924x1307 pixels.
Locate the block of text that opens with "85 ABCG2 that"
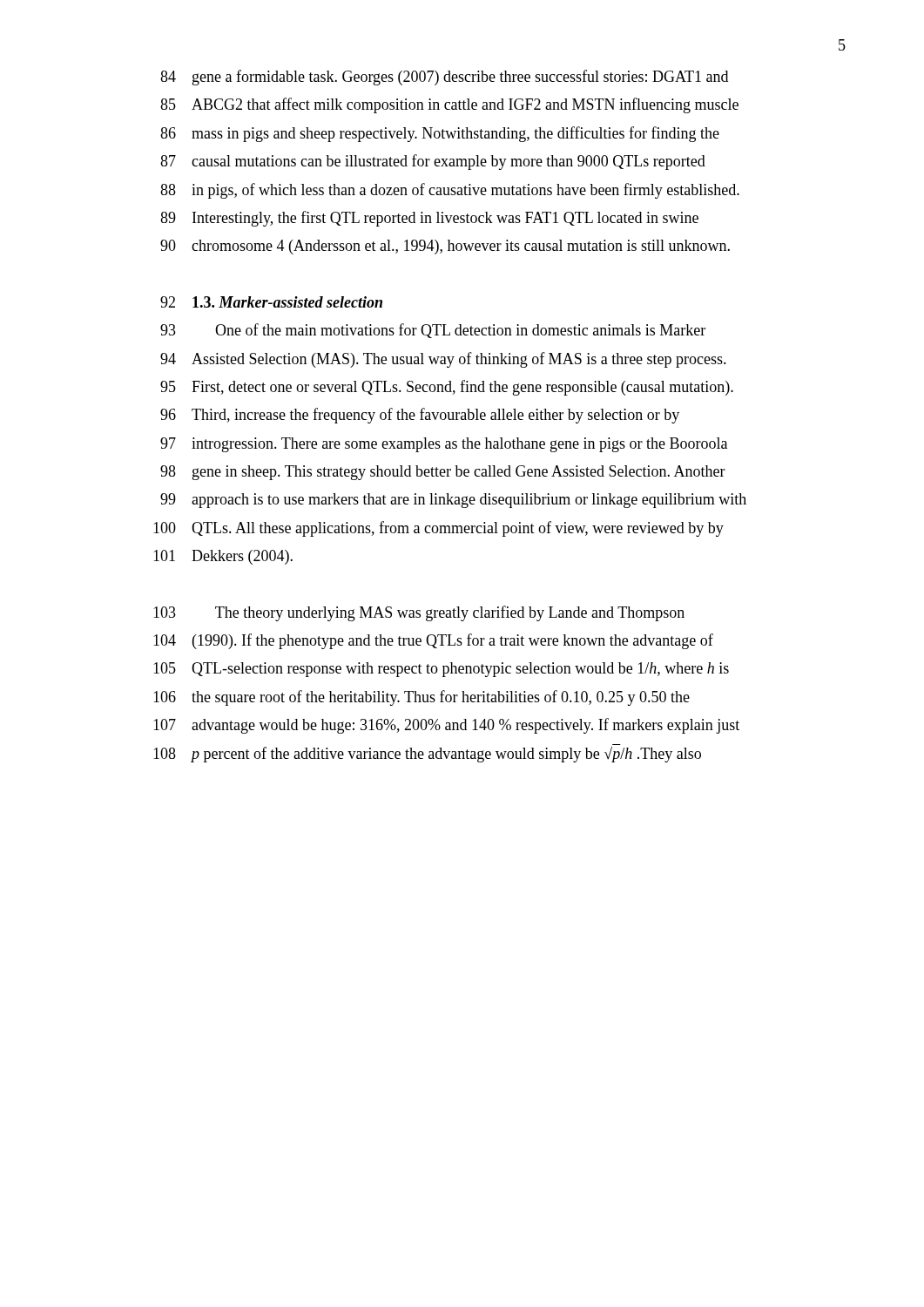point(484,105)
